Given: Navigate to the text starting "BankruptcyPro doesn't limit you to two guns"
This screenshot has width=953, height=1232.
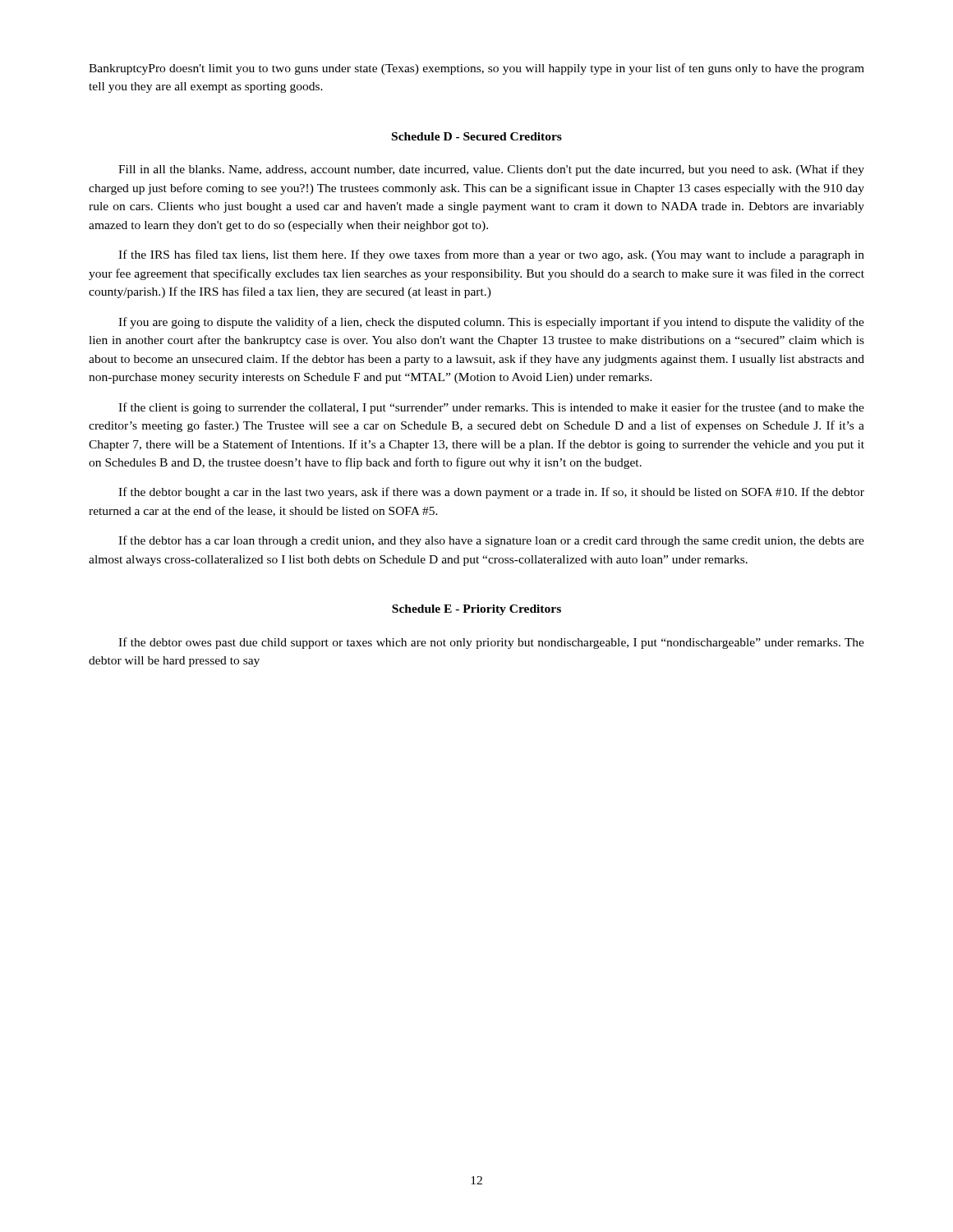Looking at the screenshot, I should point(476,77).
